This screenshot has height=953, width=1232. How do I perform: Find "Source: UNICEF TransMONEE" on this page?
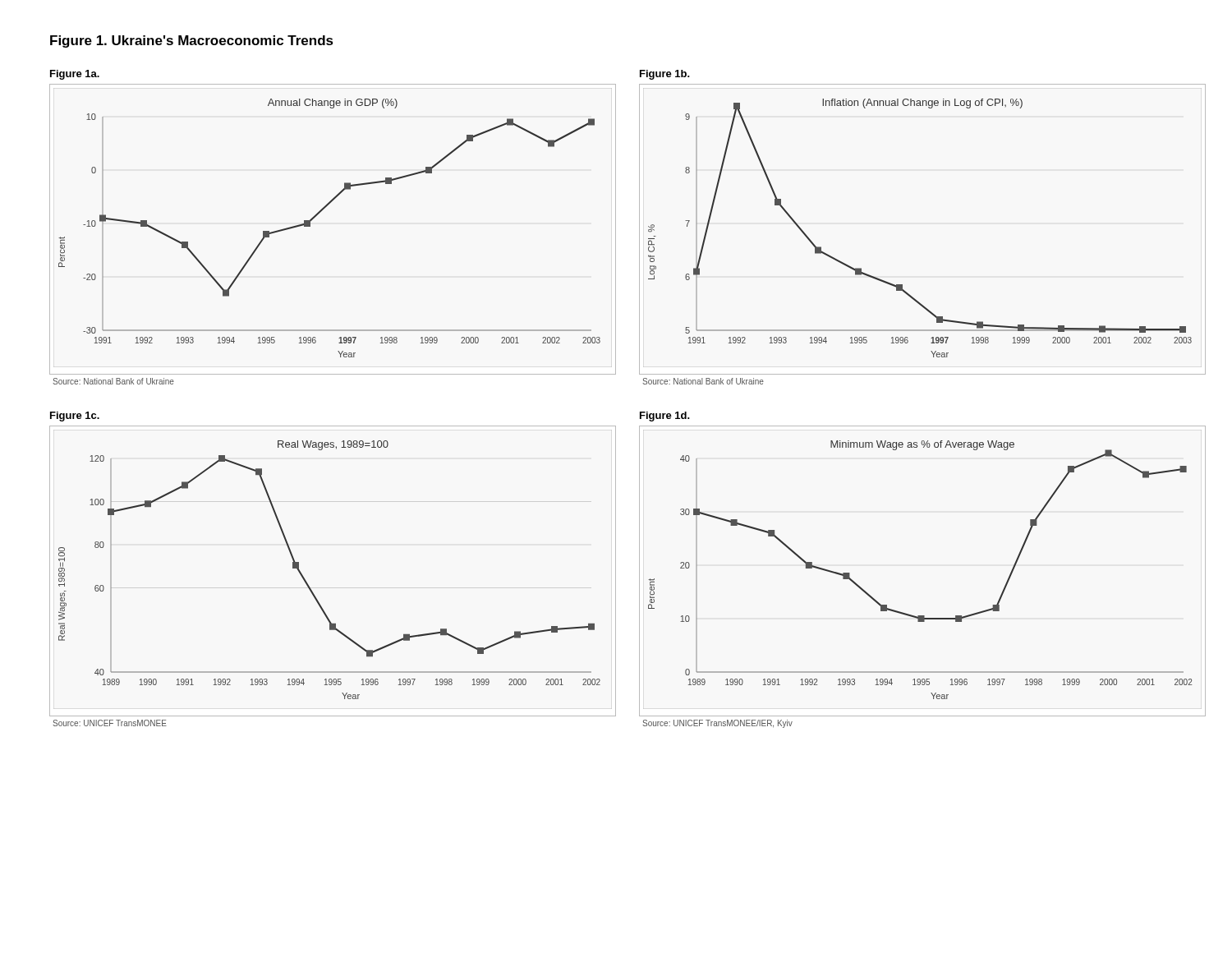tap(110, 723)
